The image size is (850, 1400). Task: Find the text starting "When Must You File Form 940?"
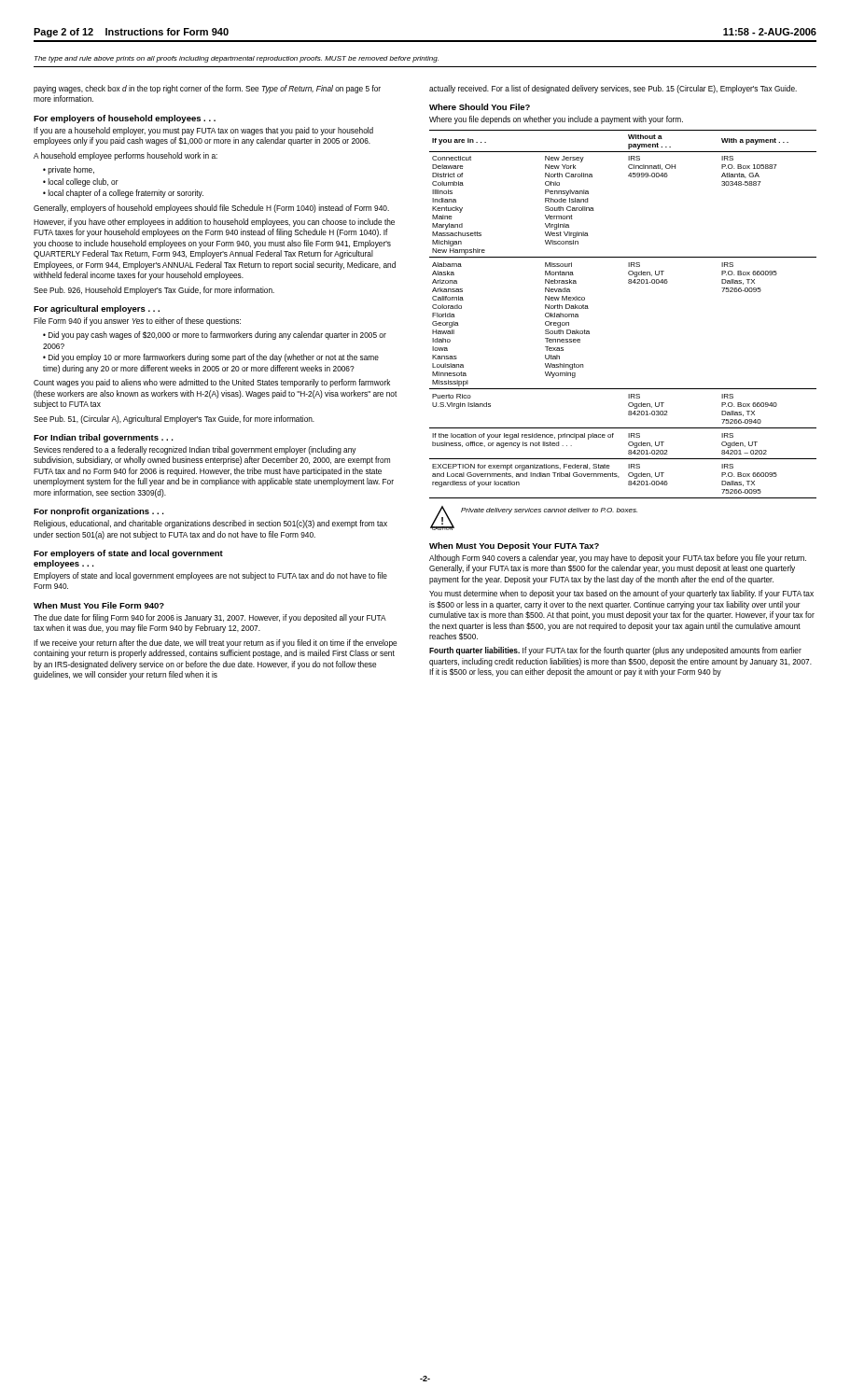coord(99,605)
